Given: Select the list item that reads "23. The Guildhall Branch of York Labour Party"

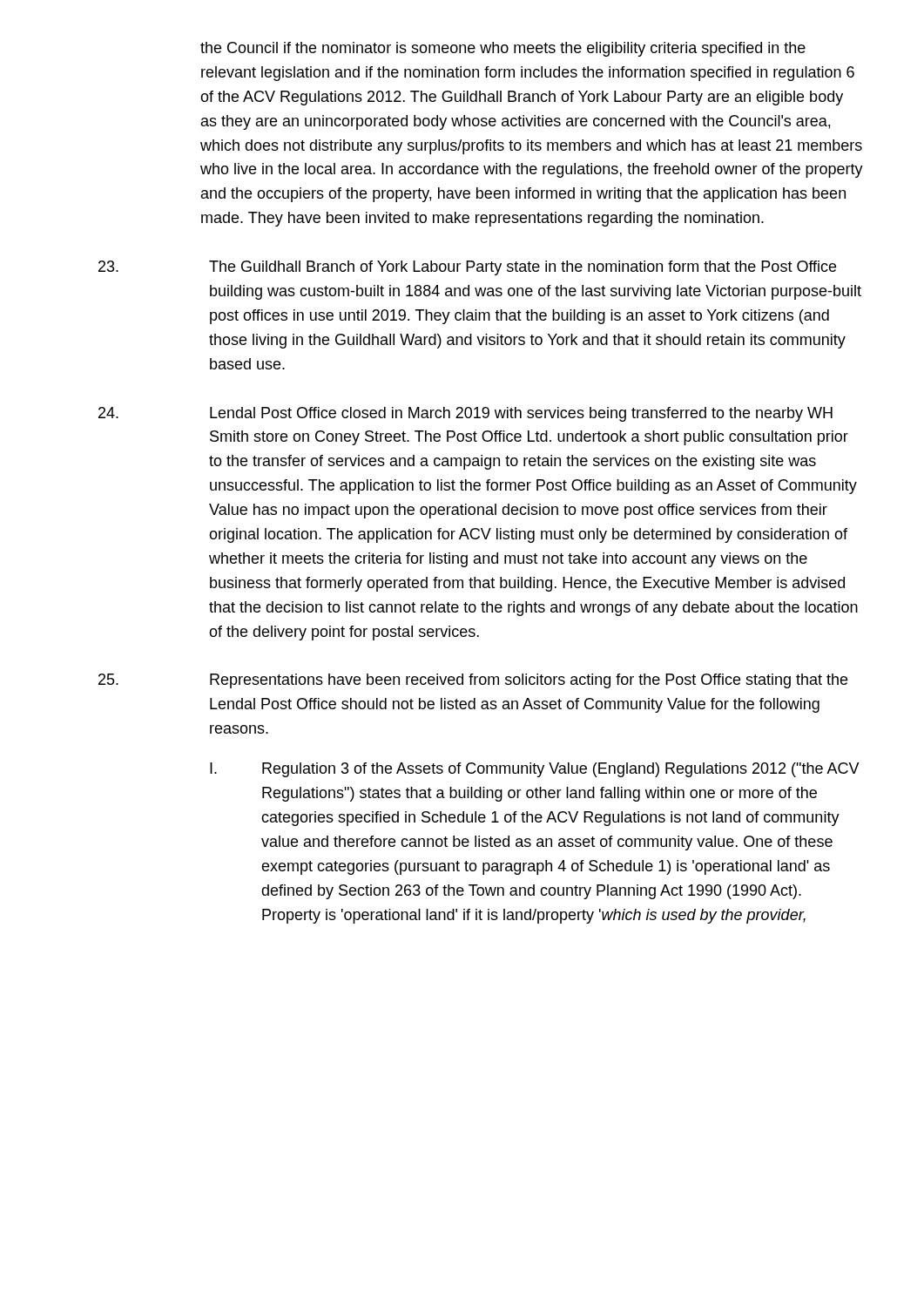Looking at the screenshot, I should [480, 316].
